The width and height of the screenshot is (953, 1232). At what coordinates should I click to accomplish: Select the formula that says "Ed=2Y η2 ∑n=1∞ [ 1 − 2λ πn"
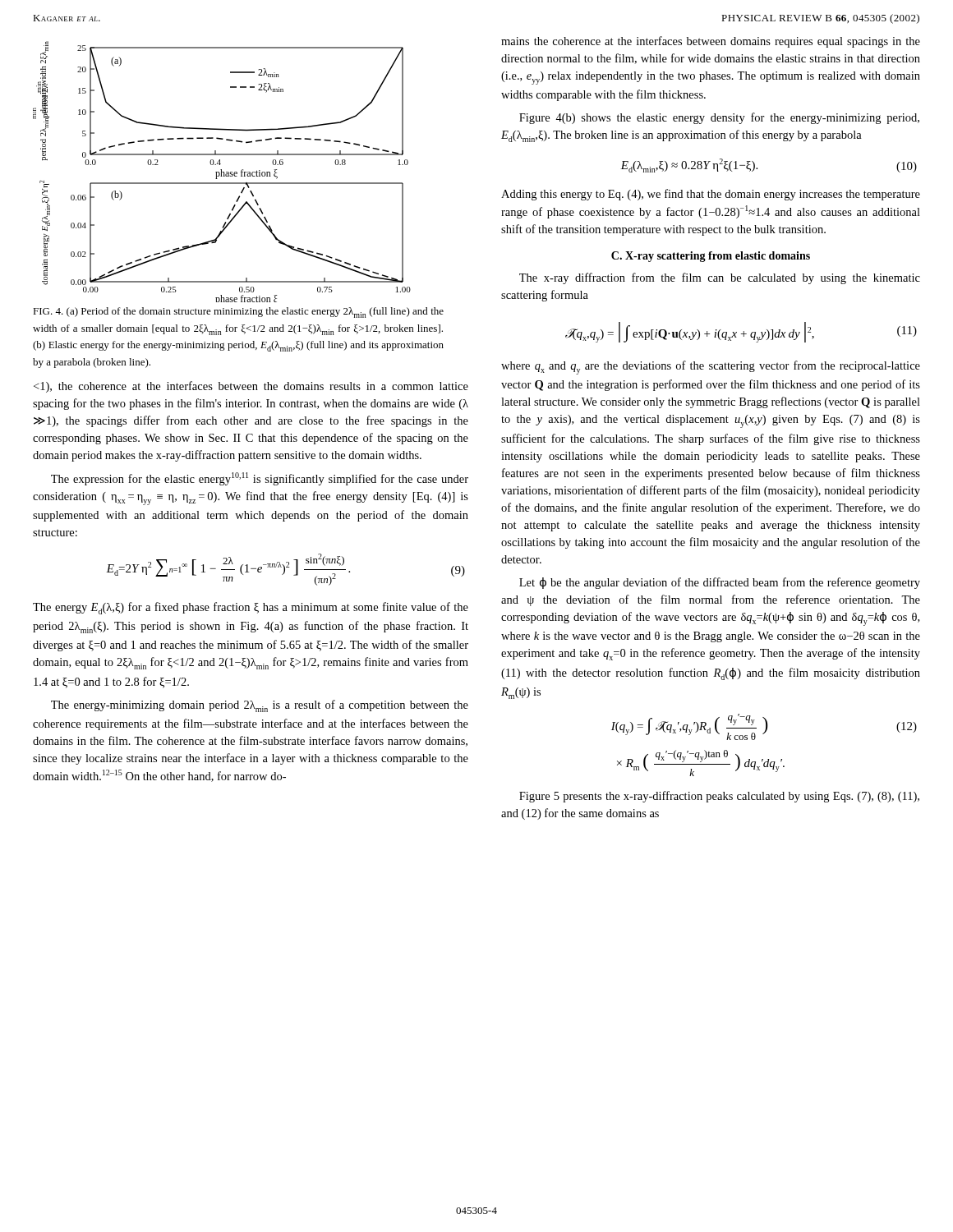point(251,570)
